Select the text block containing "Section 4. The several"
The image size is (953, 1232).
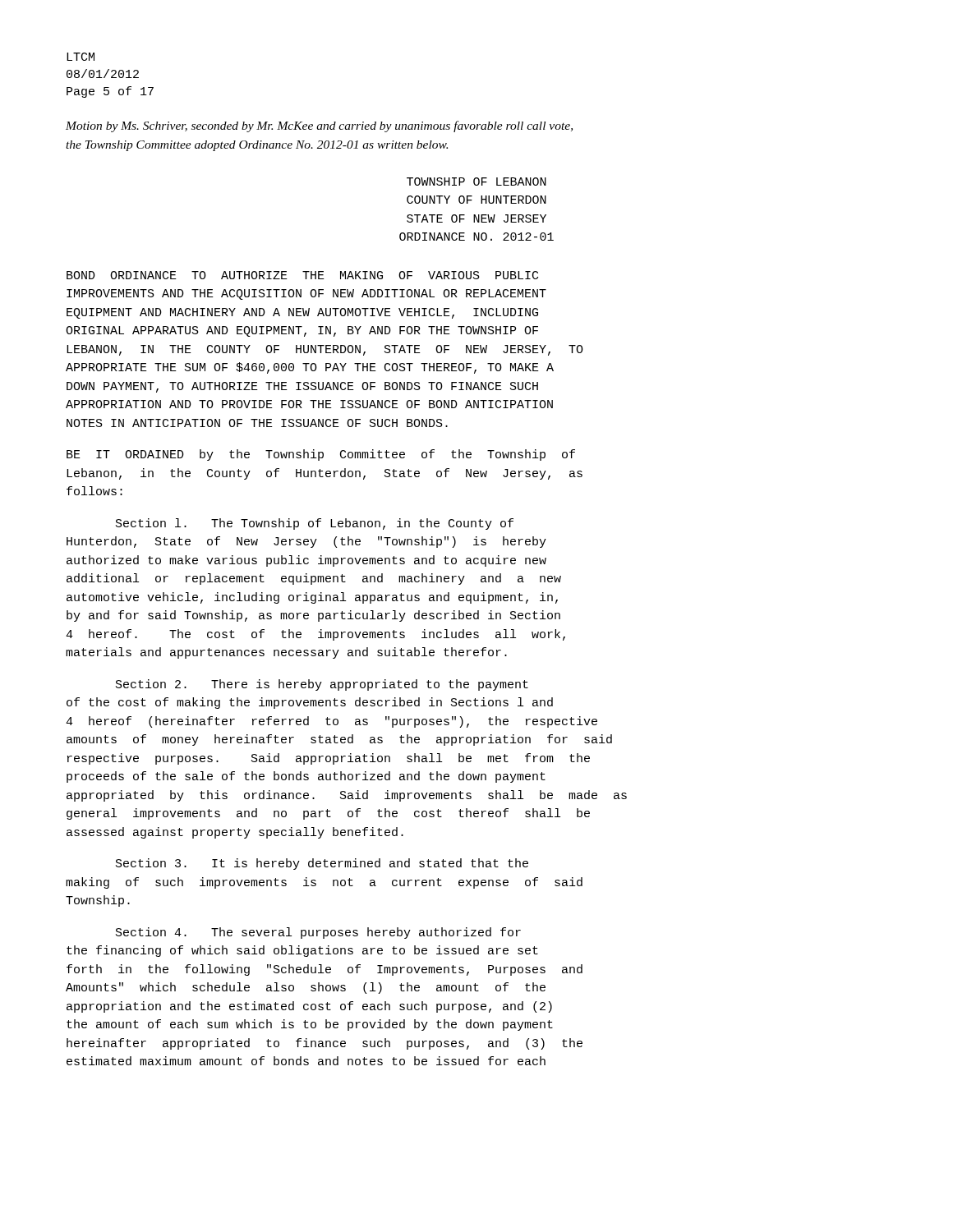point(325,998)
